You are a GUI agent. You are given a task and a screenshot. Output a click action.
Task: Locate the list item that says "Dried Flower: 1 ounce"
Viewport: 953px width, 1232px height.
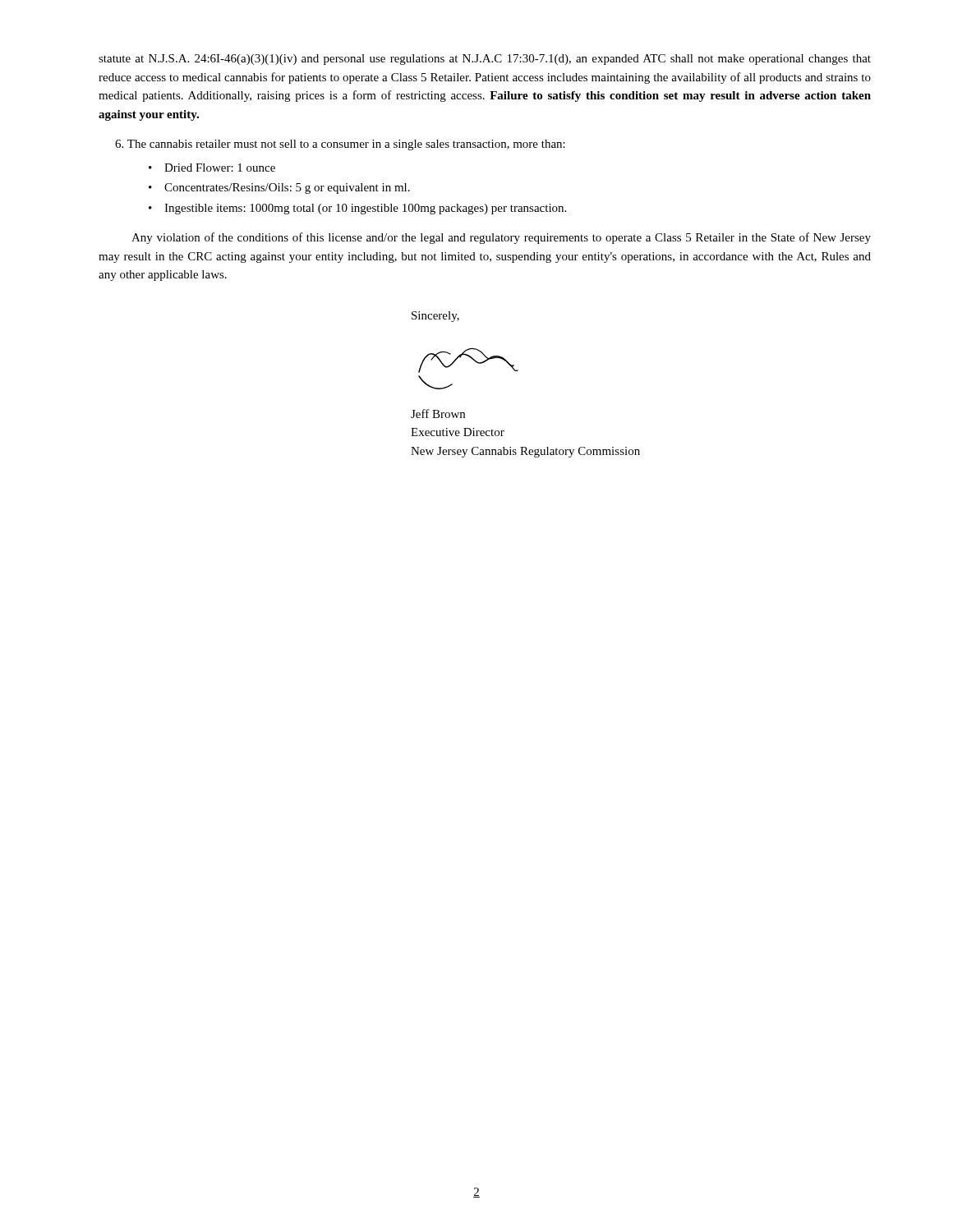pyautogui.click(x=220, y=167)
